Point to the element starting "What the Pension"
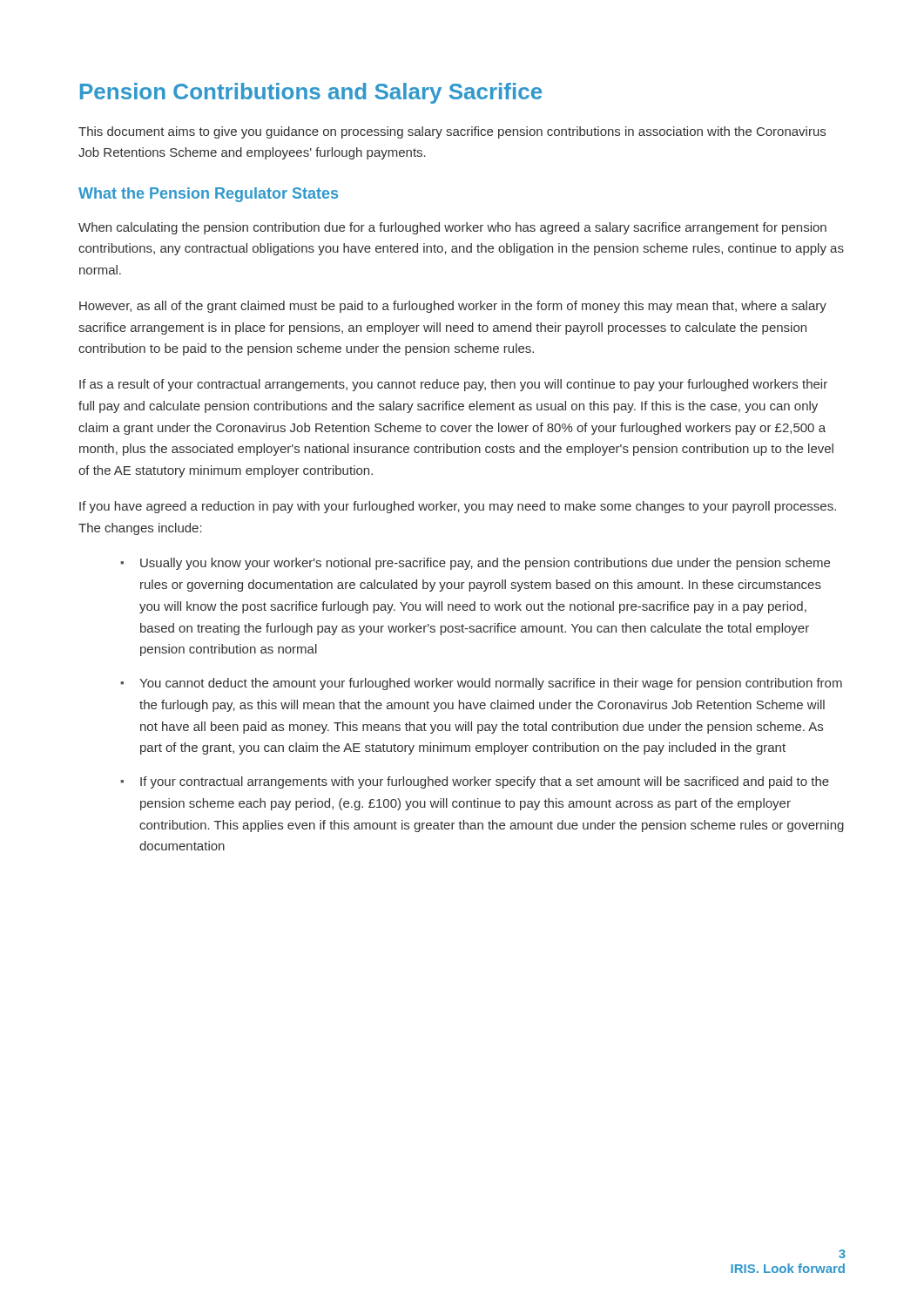This screenshot has height=1307, width=924. [209, 194]
